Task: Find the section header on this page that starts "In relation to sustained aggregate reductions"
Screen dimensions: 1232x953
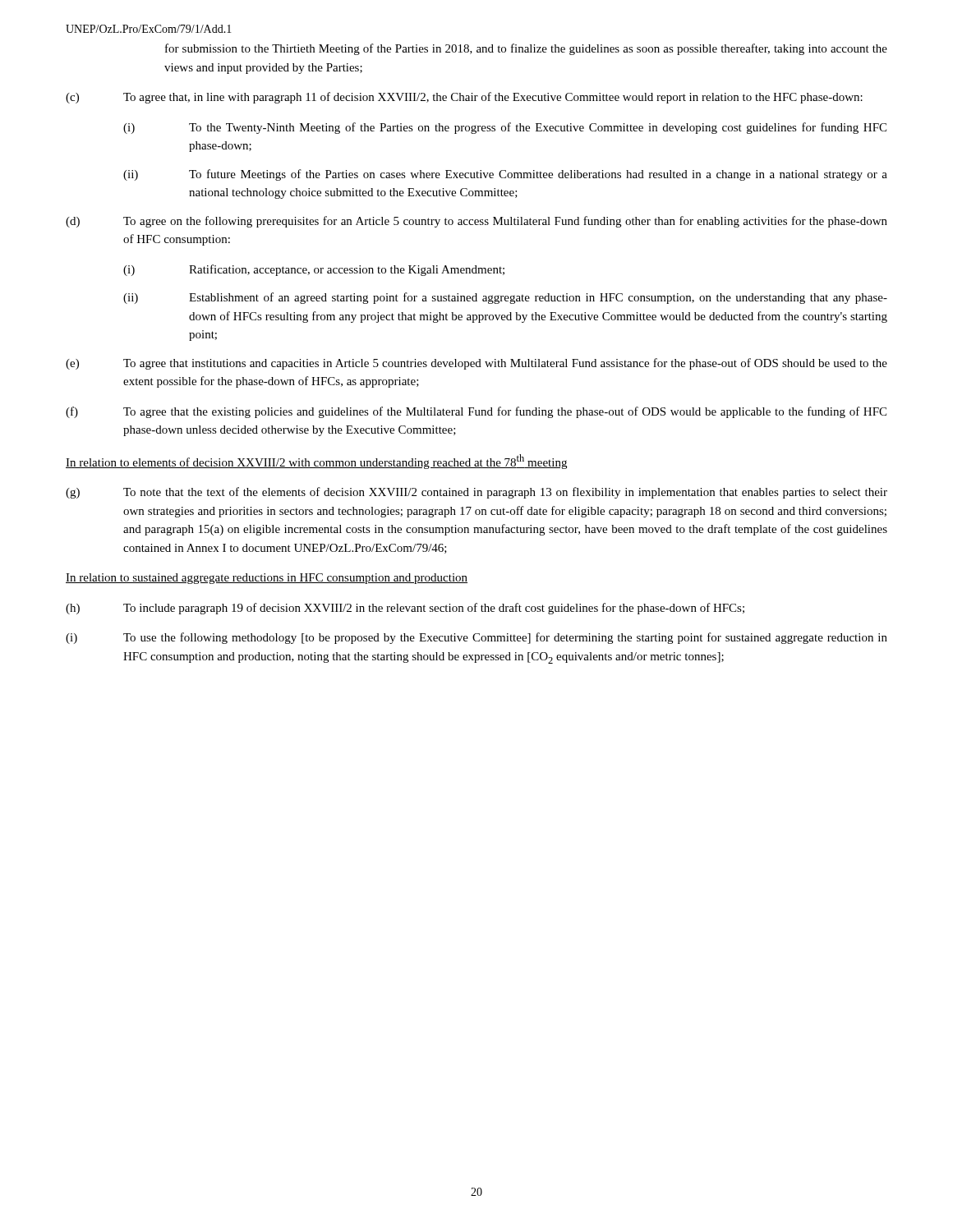Action: [x=267, y=577]
